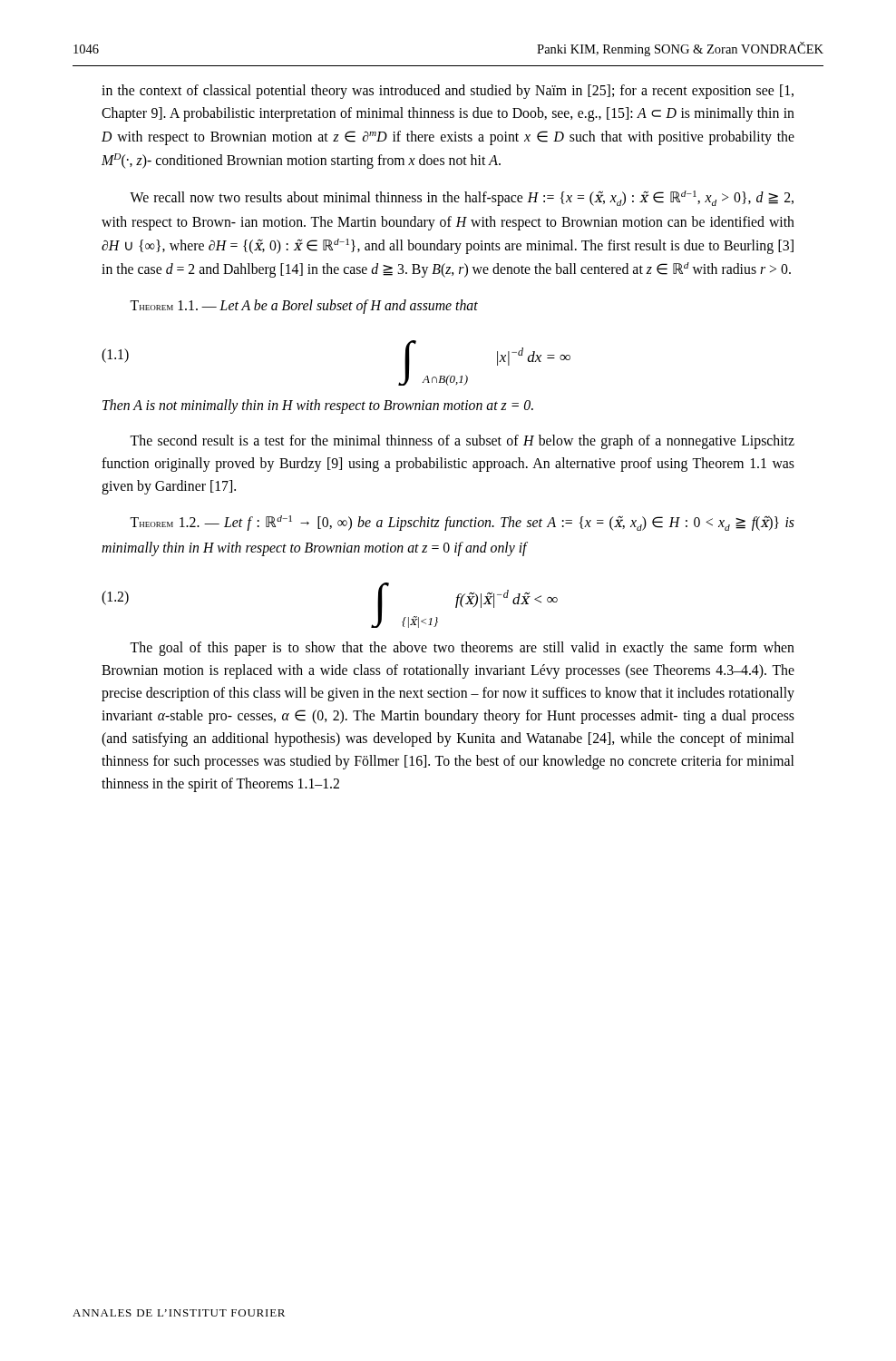Select the text block that says "Then A is not minimally"
Viewport: 896px width, 1361px height.
[448, 406]
